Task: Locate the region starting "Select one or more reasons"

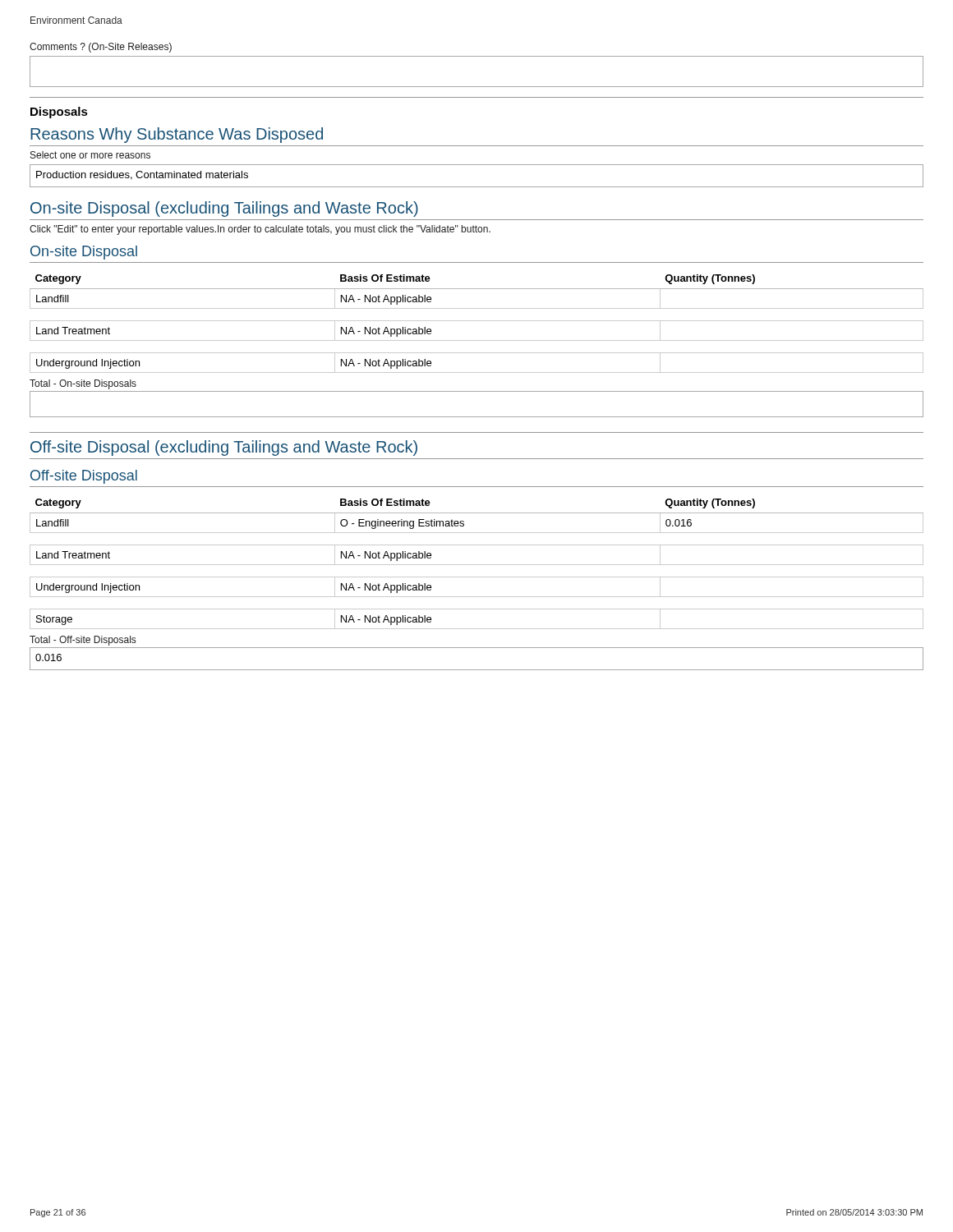Action: (x=90, y=155)
